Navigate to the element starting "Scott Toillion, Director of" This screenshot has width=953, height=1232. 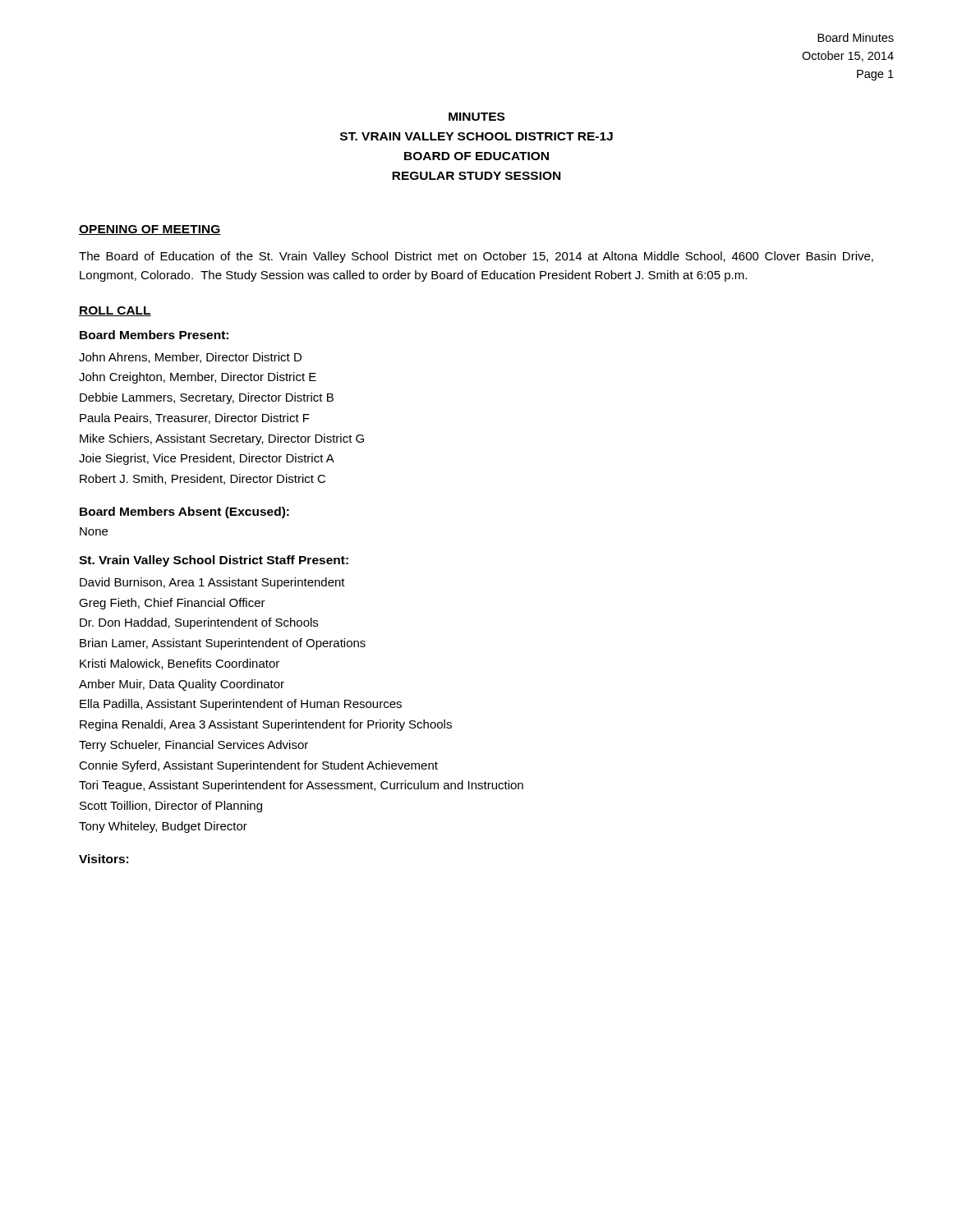(171, 805)
